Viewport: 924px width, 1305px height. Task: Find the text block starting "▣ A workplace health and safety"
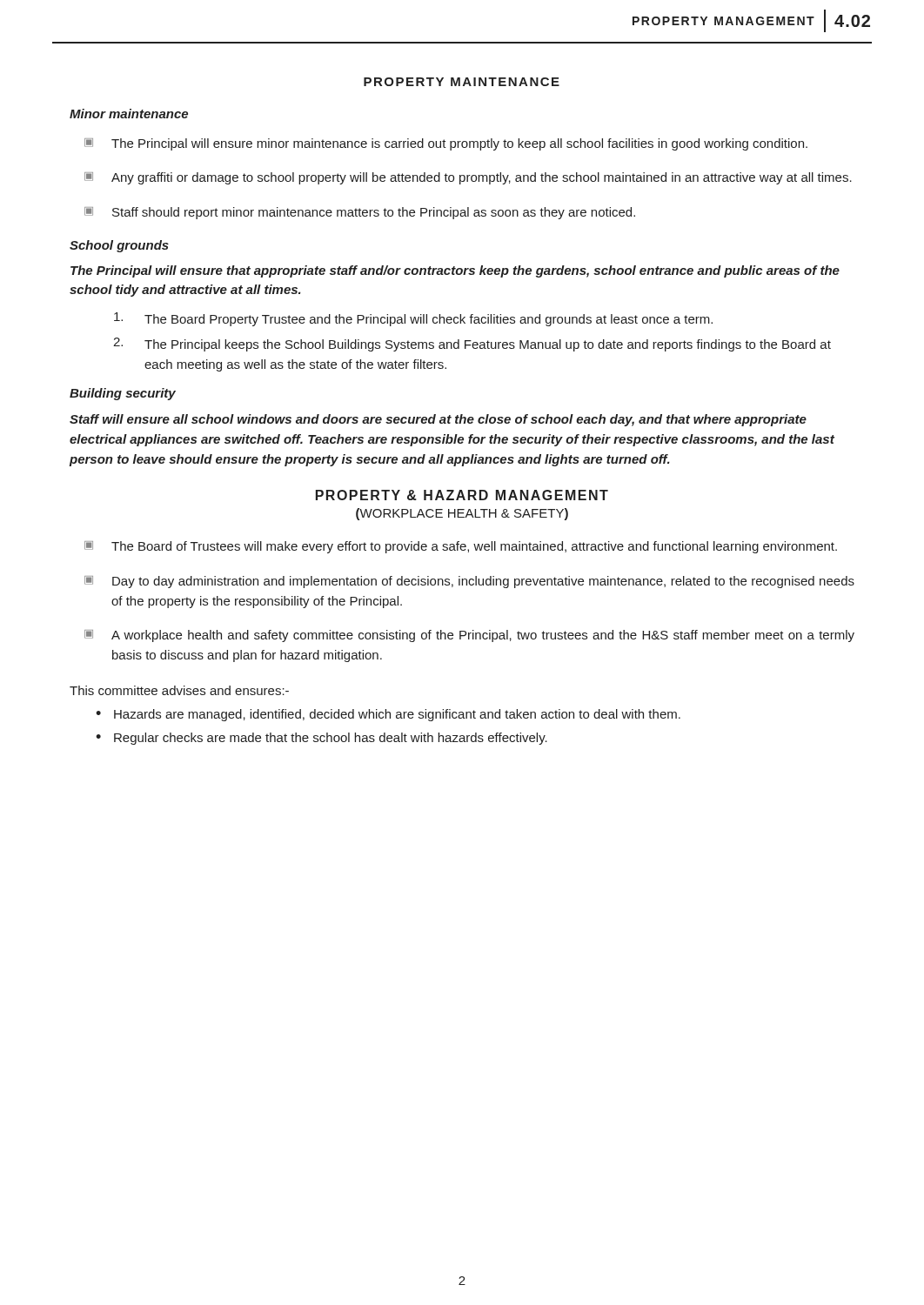click(469, 645)
